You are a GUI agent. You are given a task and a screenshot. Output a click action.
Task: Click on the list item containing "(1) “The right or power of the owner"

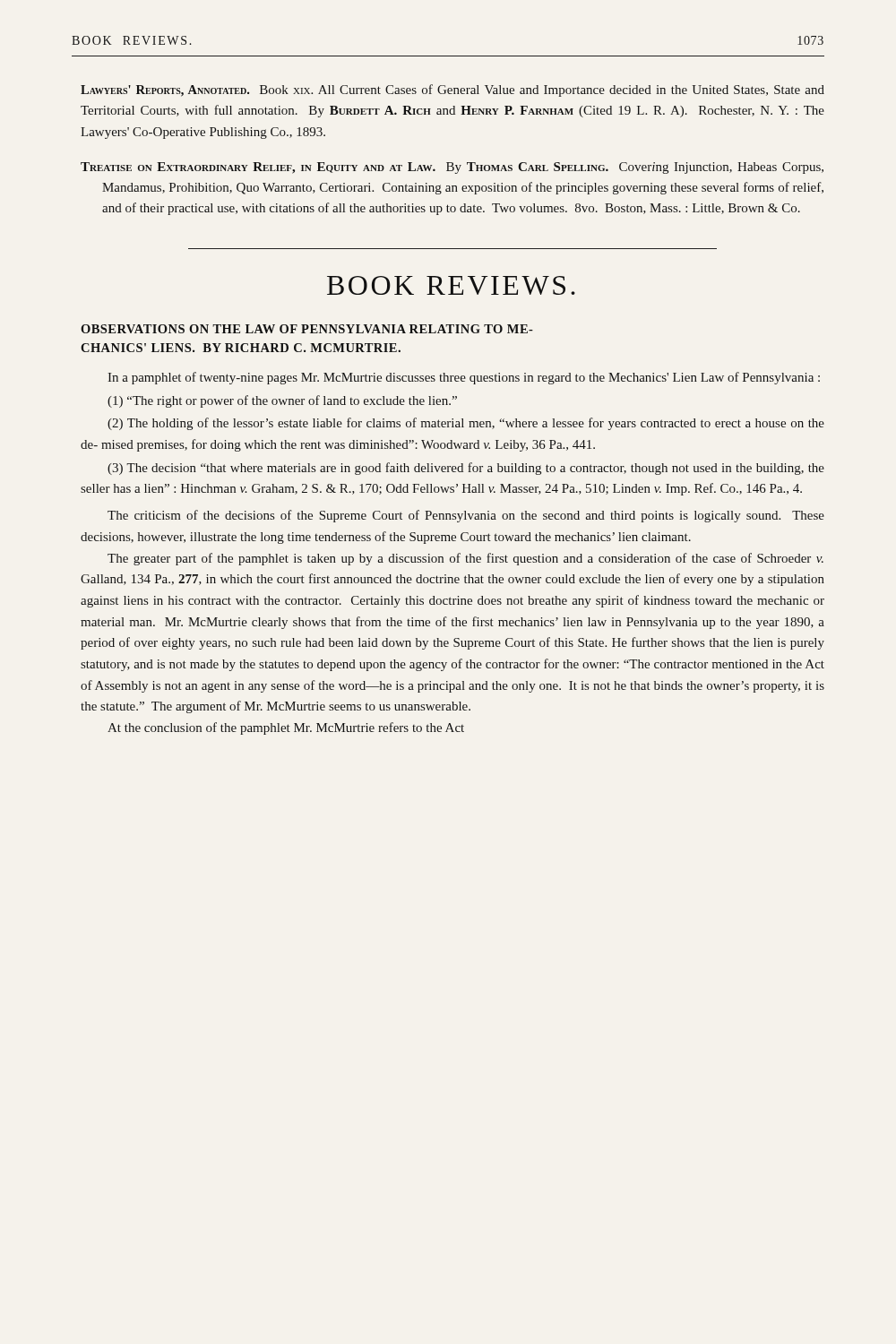pos(452,401)
